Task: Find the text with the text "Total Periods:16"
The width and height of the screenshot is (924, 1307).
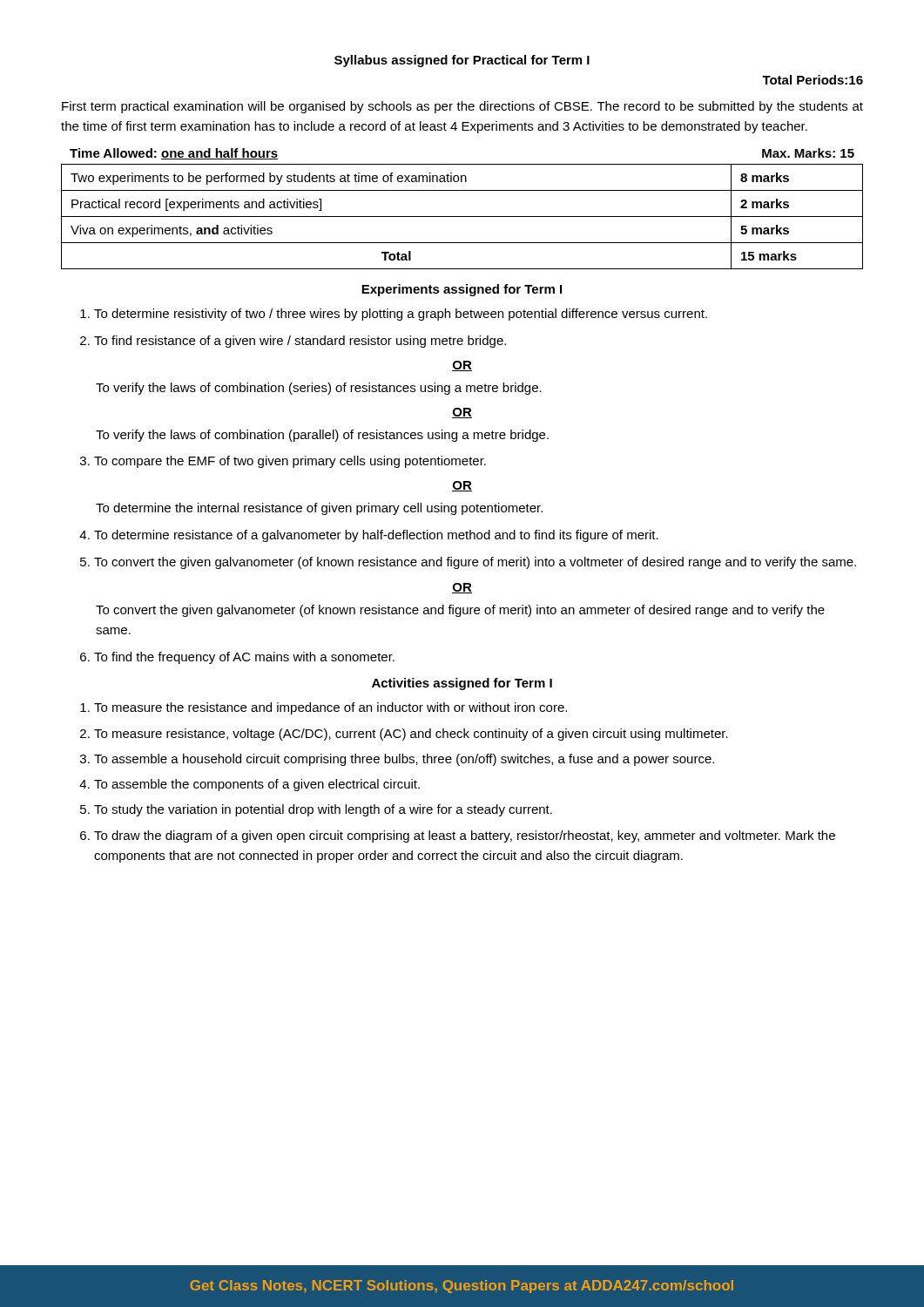Action: pos(813,80)
